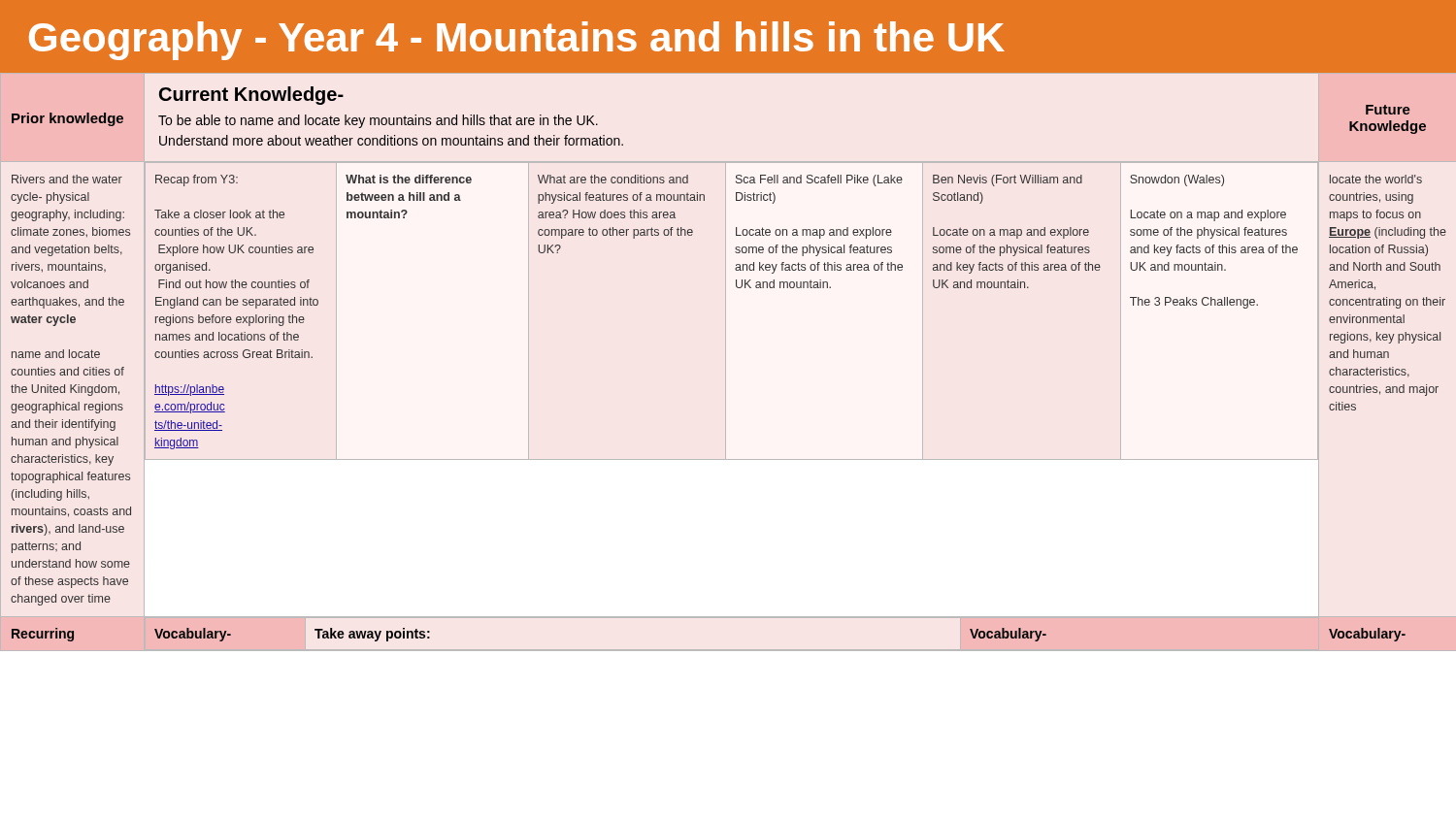Image resolution: width=1456 pixels, height=819 pixels.
Task: Locate the text starting "locate the world's countries, using maps"
Action: (1388, 293)
